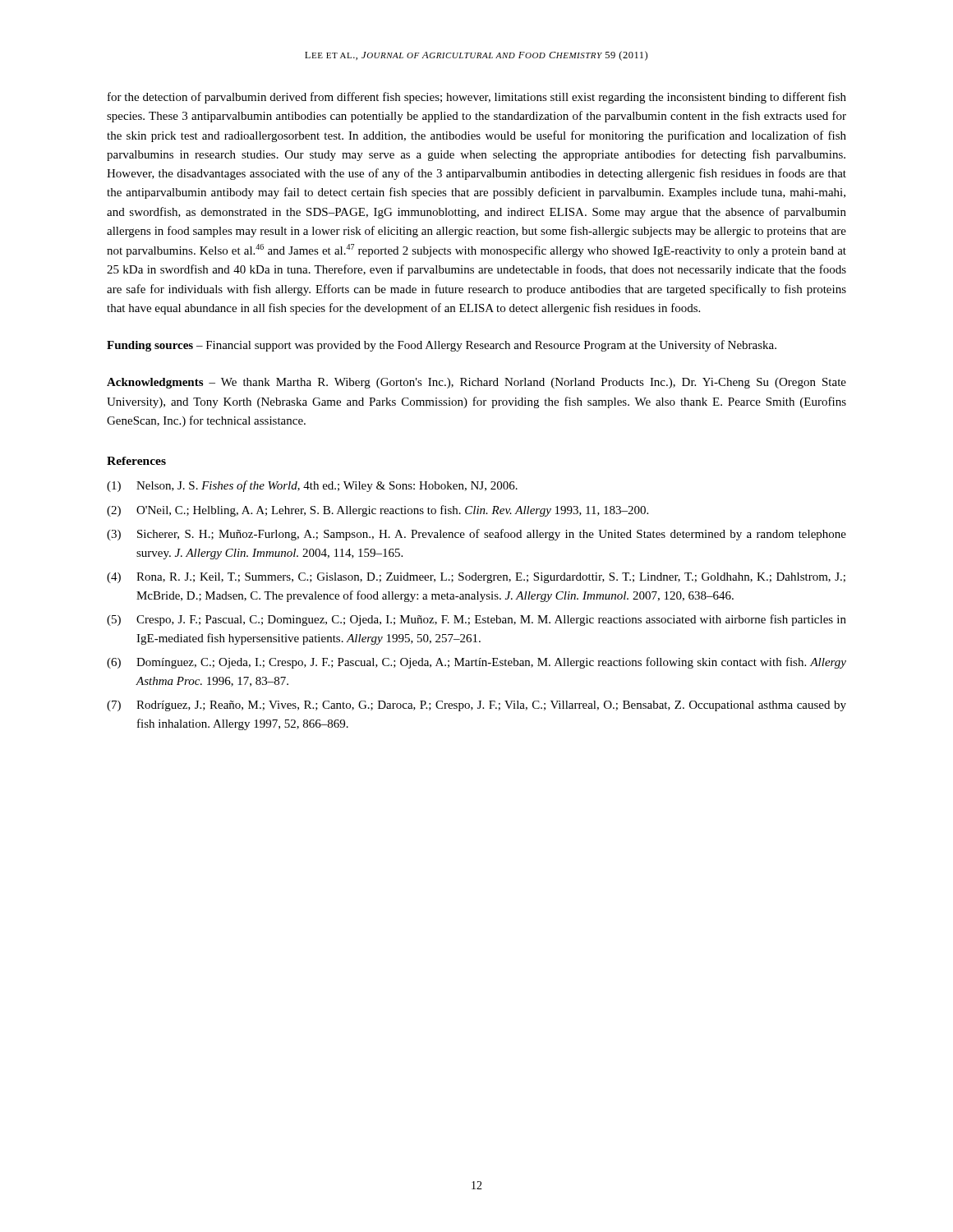Screen dimensions: 1232x953
Task: Click the passage that begins "Funding sources – Financial support"
Action: click(x=442, y=345)
